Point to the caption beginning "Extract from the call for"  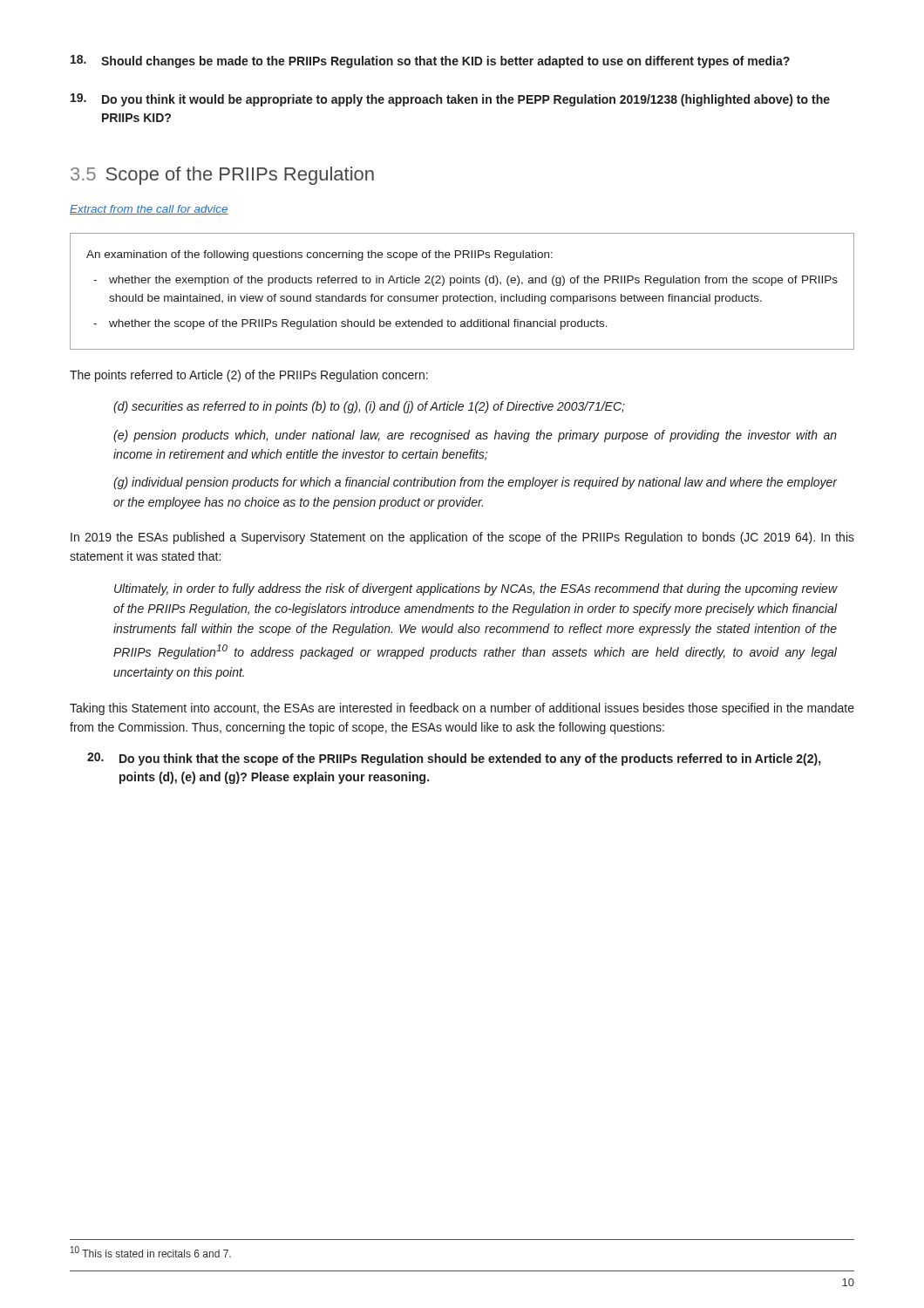149,209
